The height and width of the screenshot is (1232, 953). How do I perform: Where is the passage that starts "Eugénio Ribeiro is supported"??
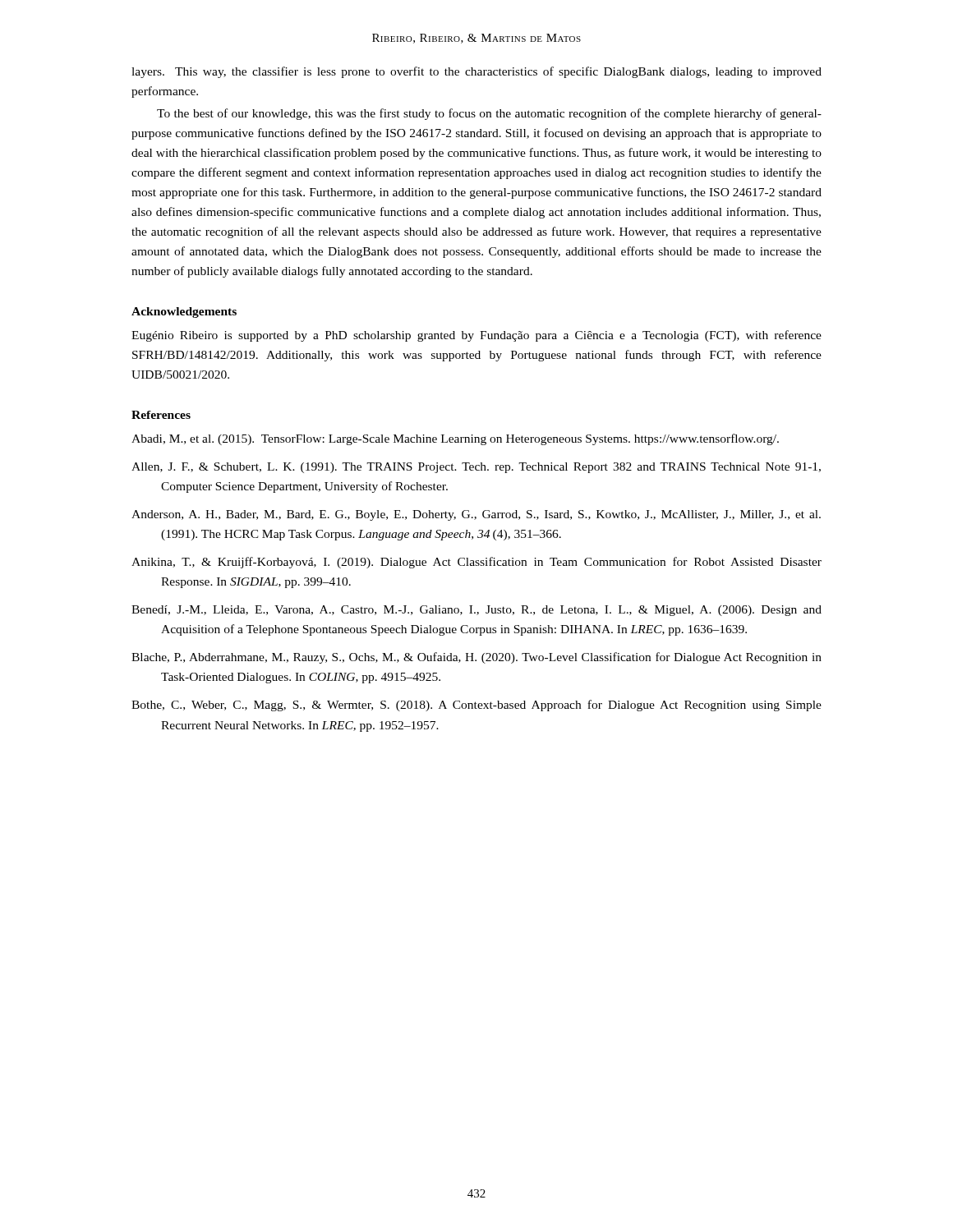click(476, 355)
